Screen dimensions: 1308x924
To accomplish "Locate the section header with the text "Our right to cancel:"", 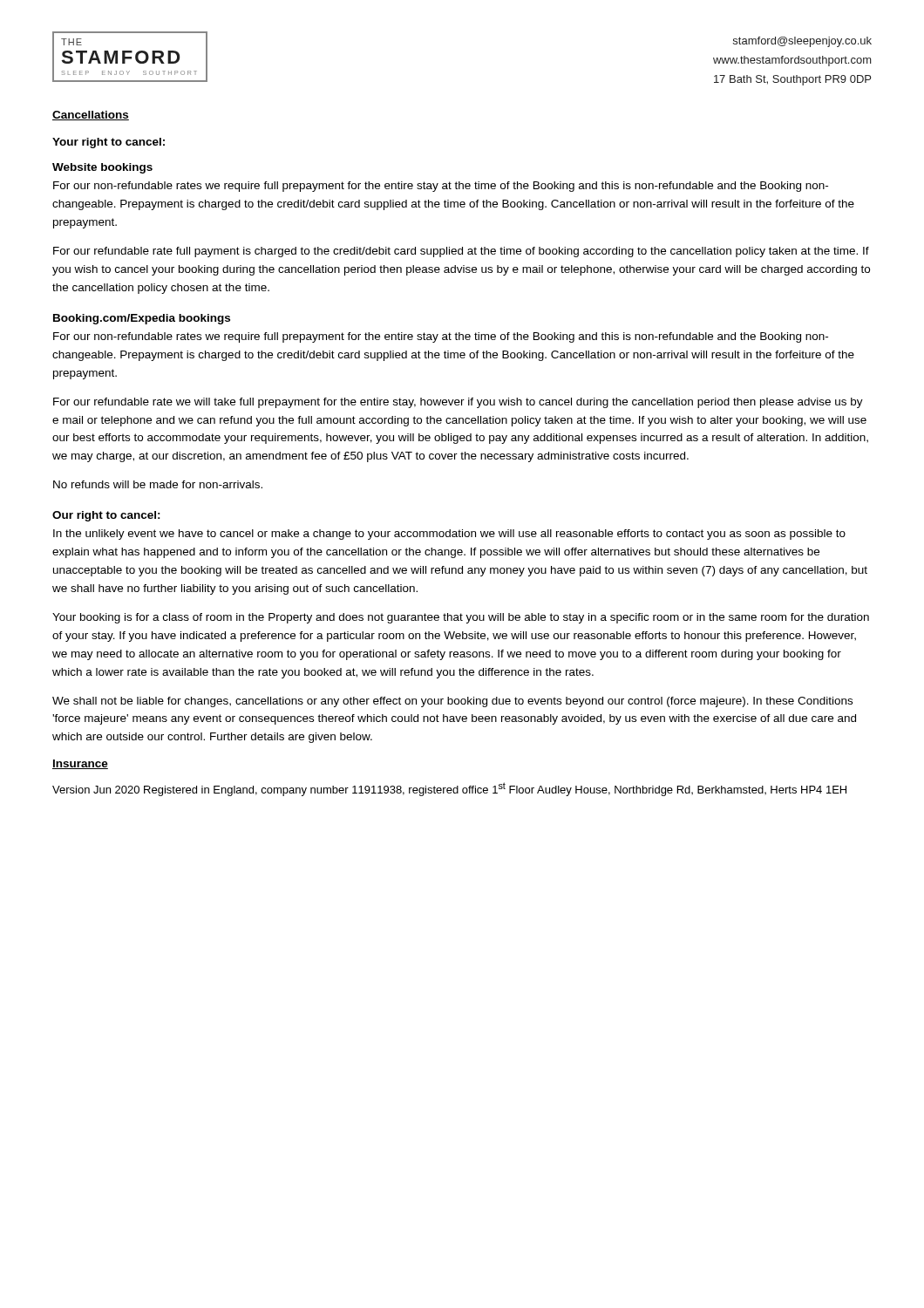I will click(107, 515).
